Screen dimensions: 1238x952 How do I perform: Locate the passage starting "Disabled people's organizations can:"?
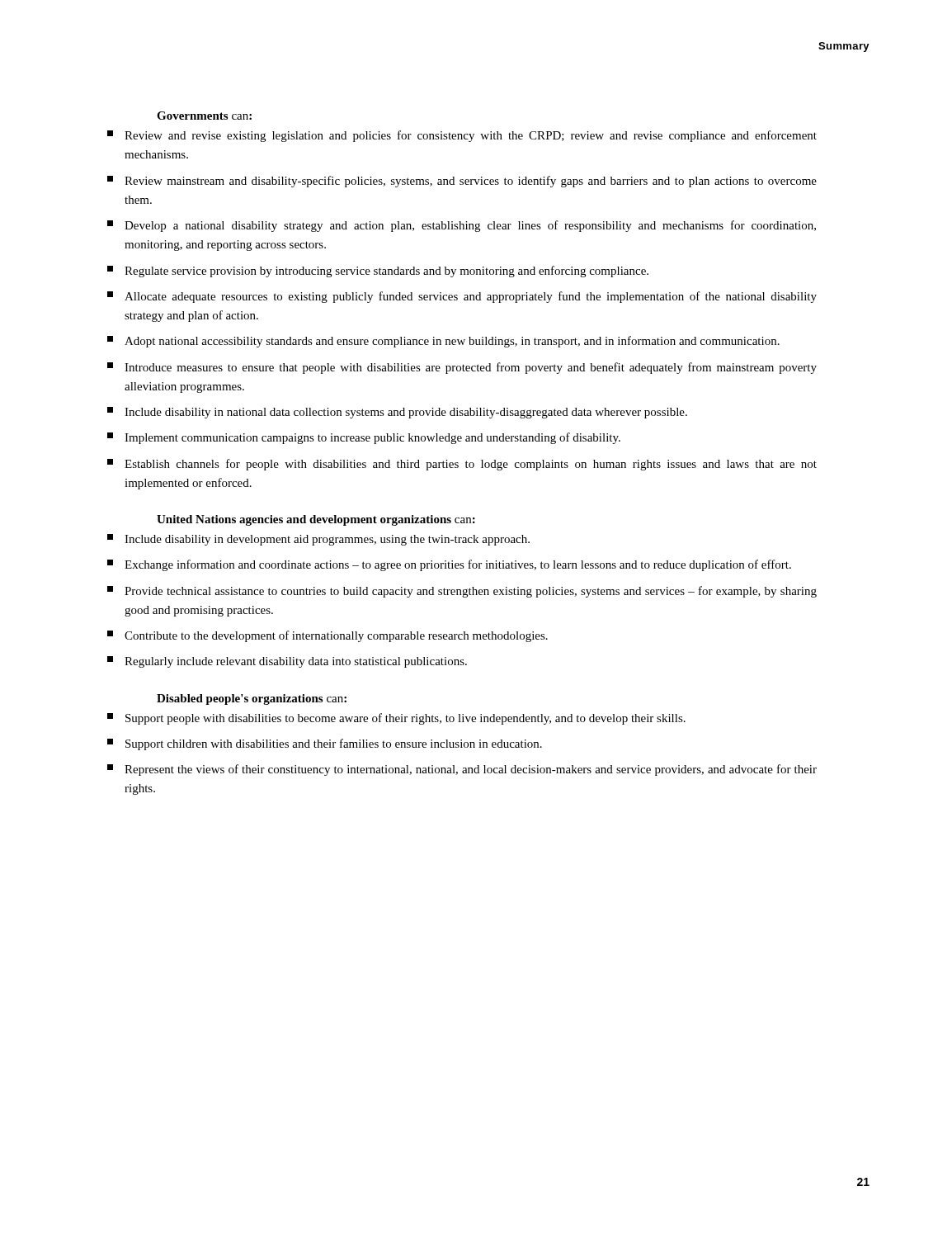click(x=252, y=698)
